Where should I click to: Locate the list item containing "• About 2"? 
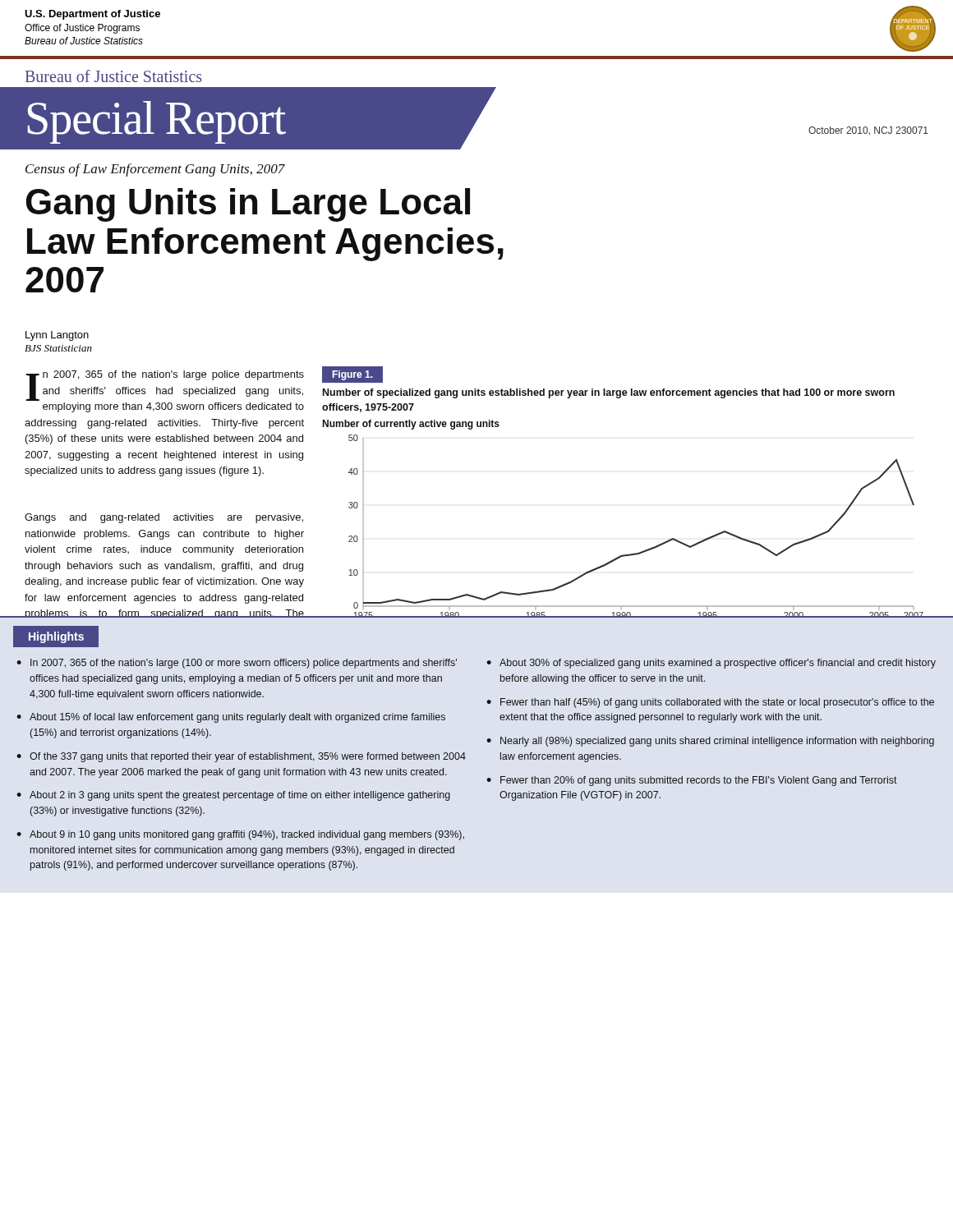242,803
